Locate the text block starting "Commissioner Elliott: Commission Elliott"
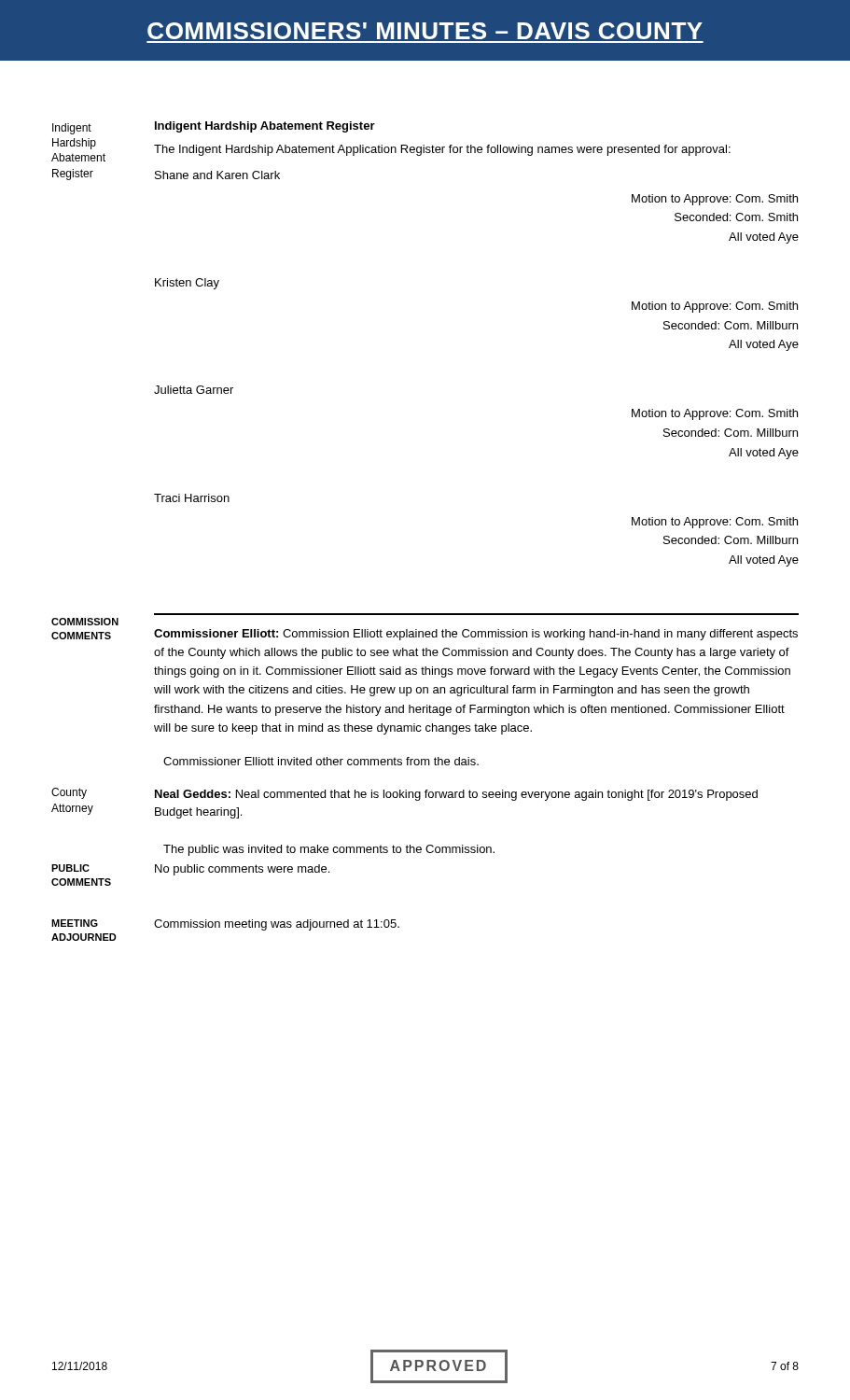 tap(476, 680)
